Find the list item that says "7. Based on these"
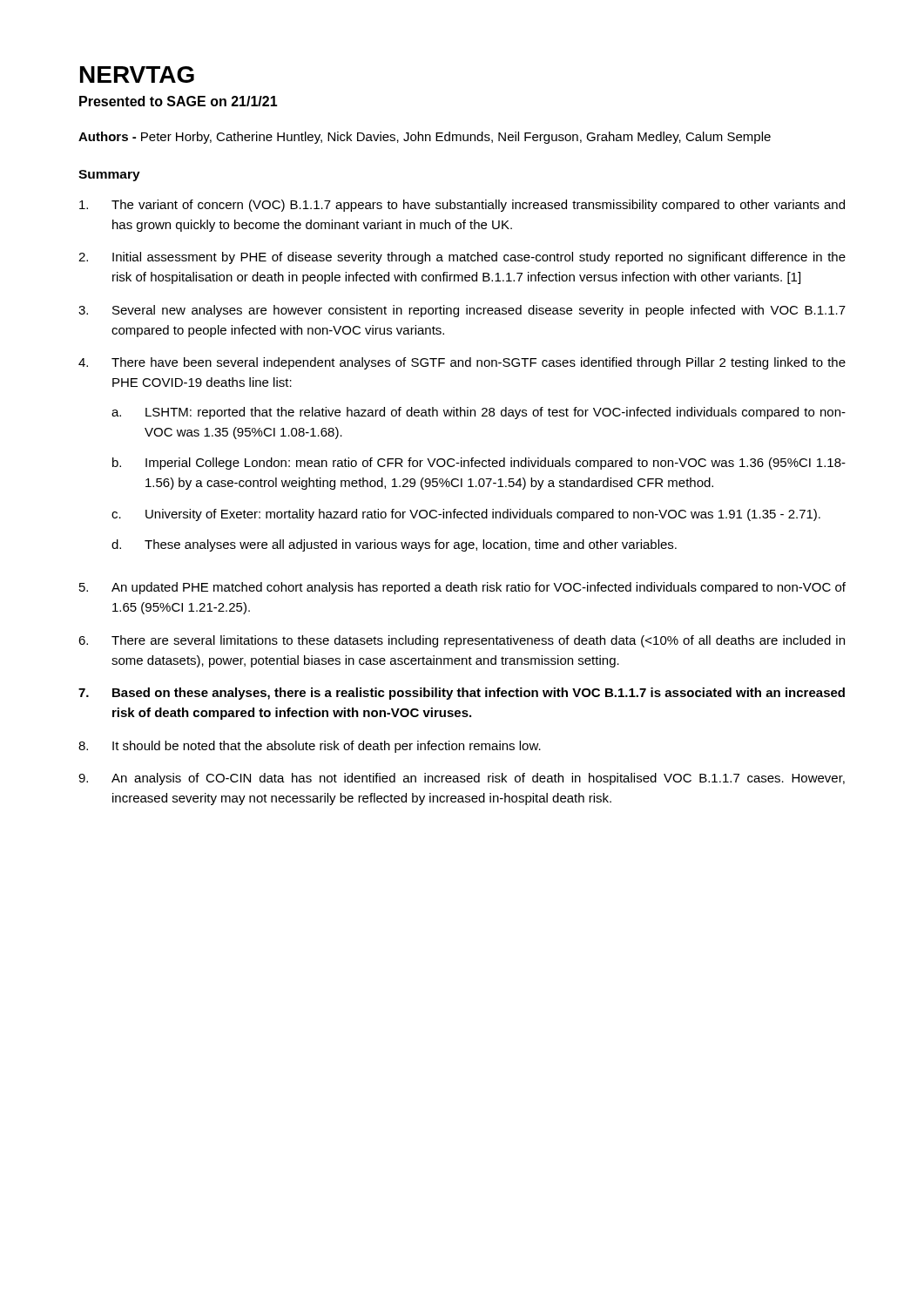This screenshot has height=1307, width=924. pyautogui.click(x=462, y=703)
